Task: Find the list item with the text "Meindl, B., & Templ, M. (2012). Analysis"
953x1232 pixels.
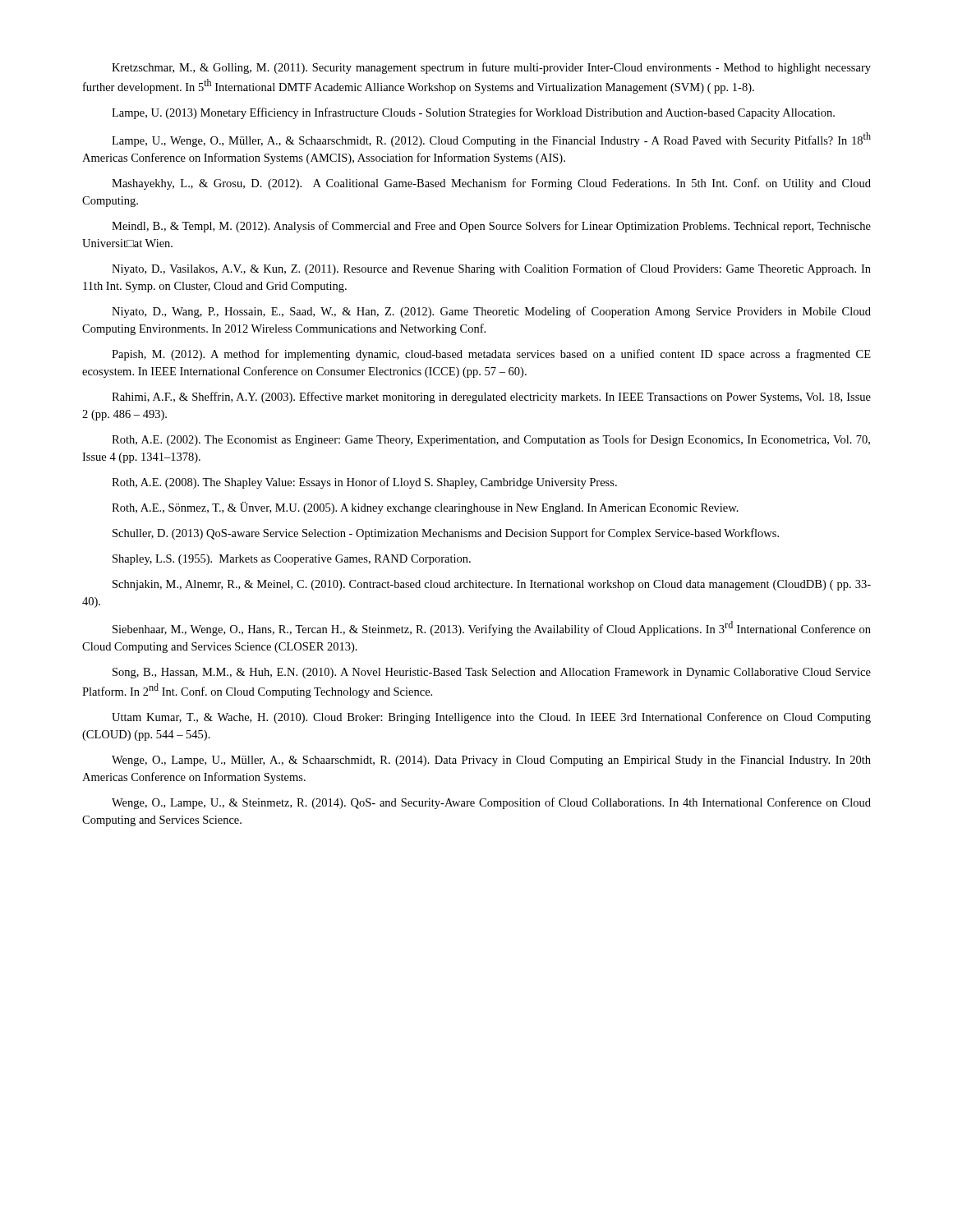Action: tap(476, 234)
